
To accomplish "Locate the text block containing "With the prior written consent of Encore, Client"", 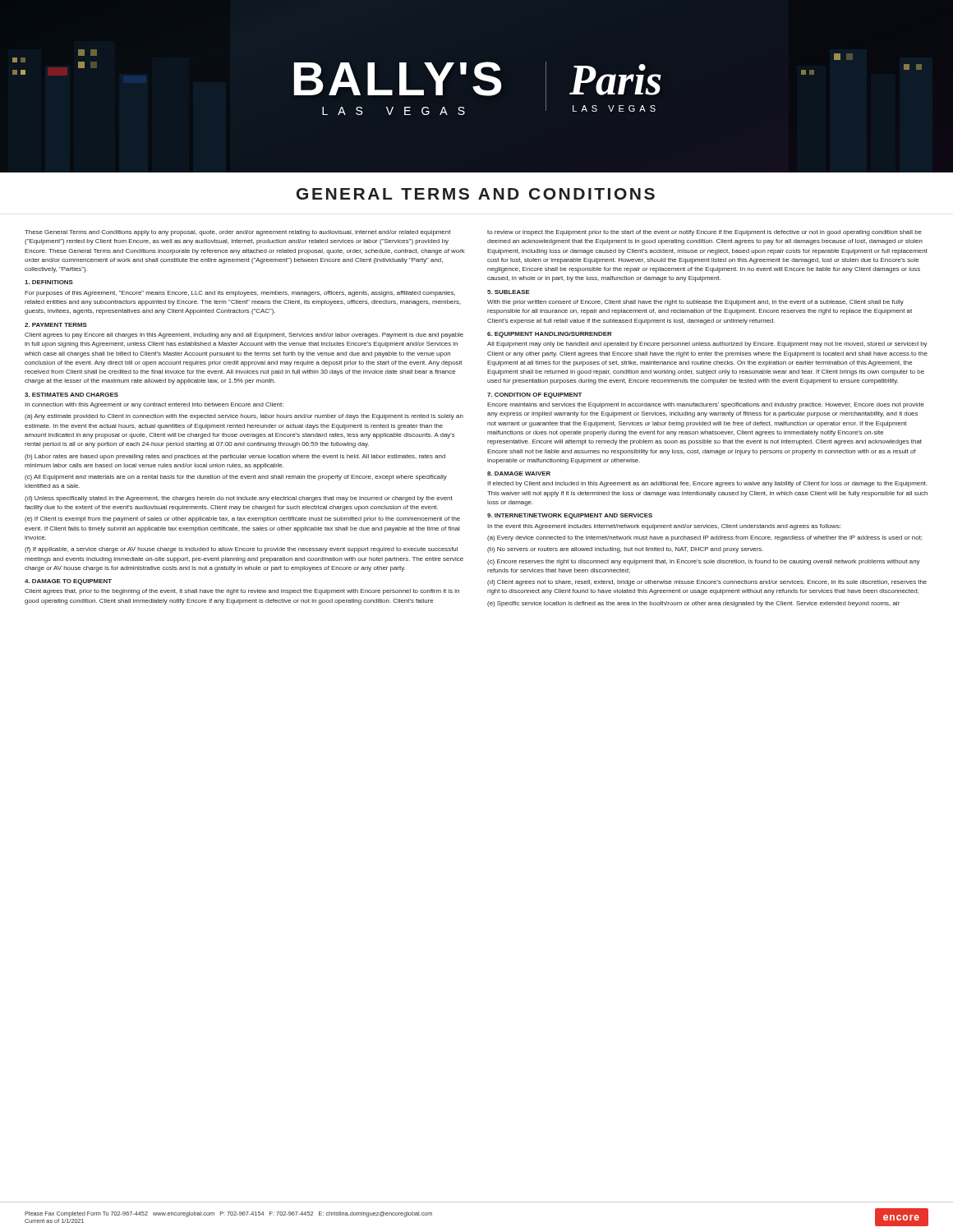I will [x=700, y=311].
